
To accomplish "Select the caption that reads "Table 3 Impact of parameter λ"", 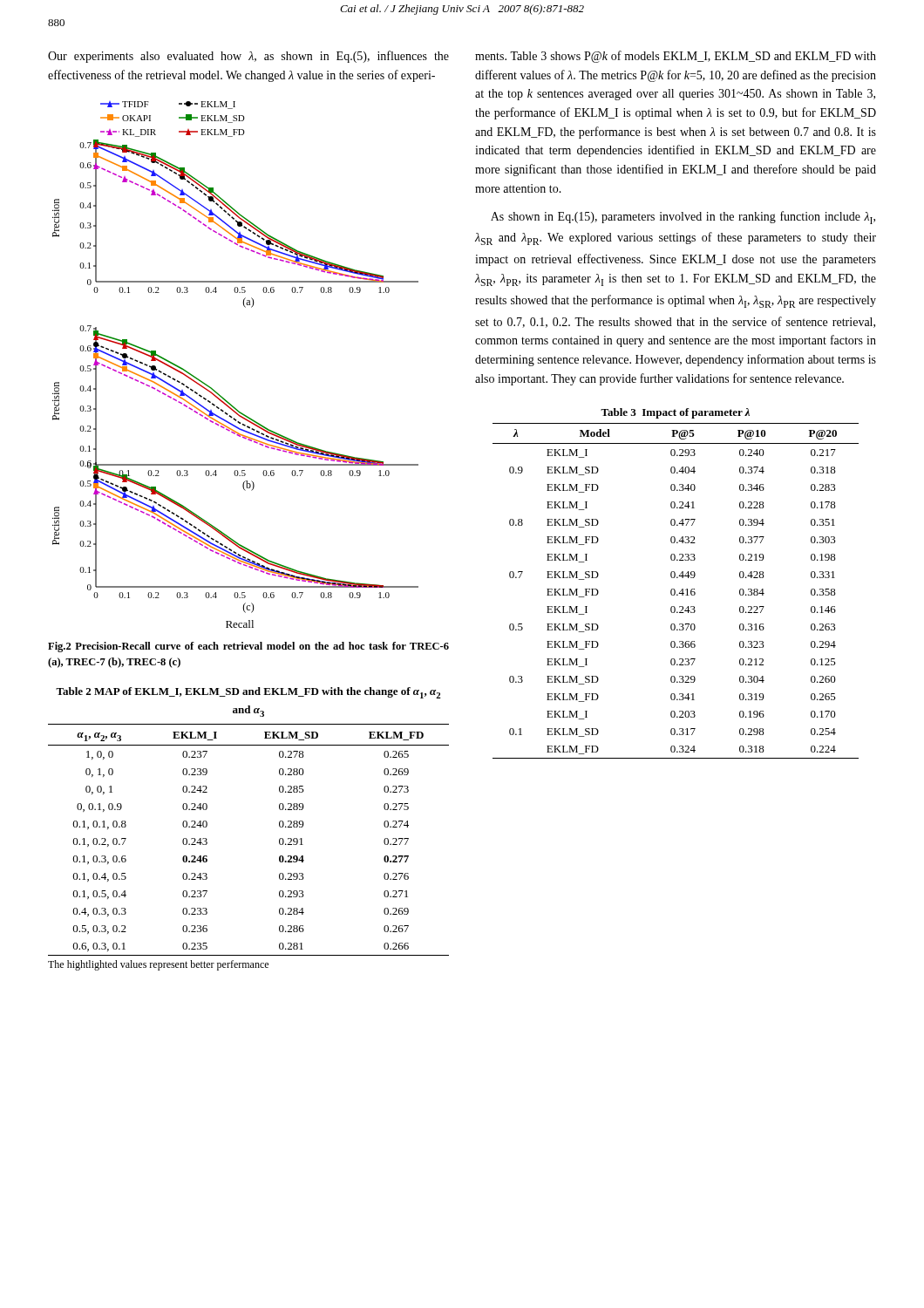I will pos(676,412).
